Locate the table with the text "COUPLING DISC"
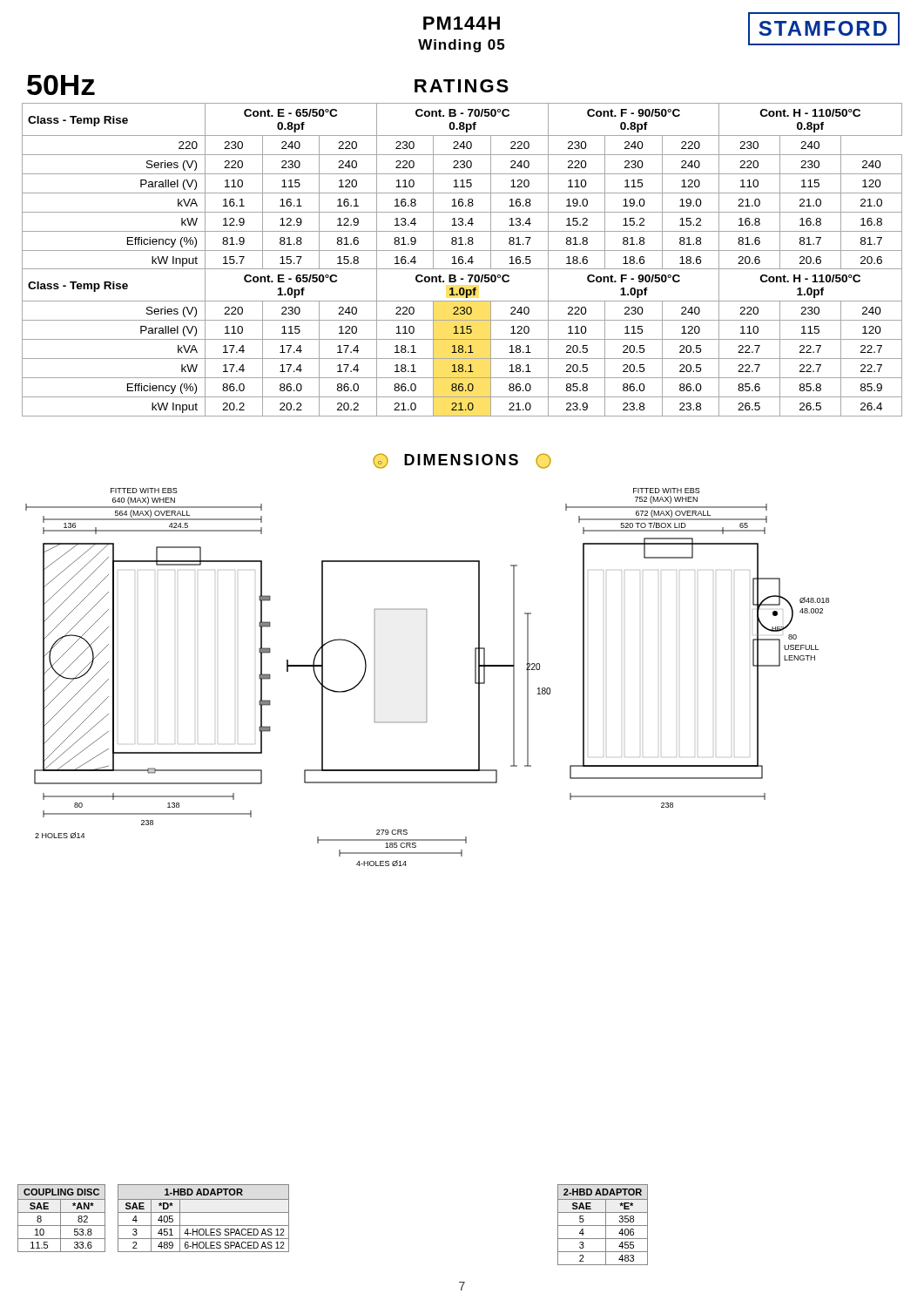Viewport: 924px width, 1307px height. (62, 1218)
